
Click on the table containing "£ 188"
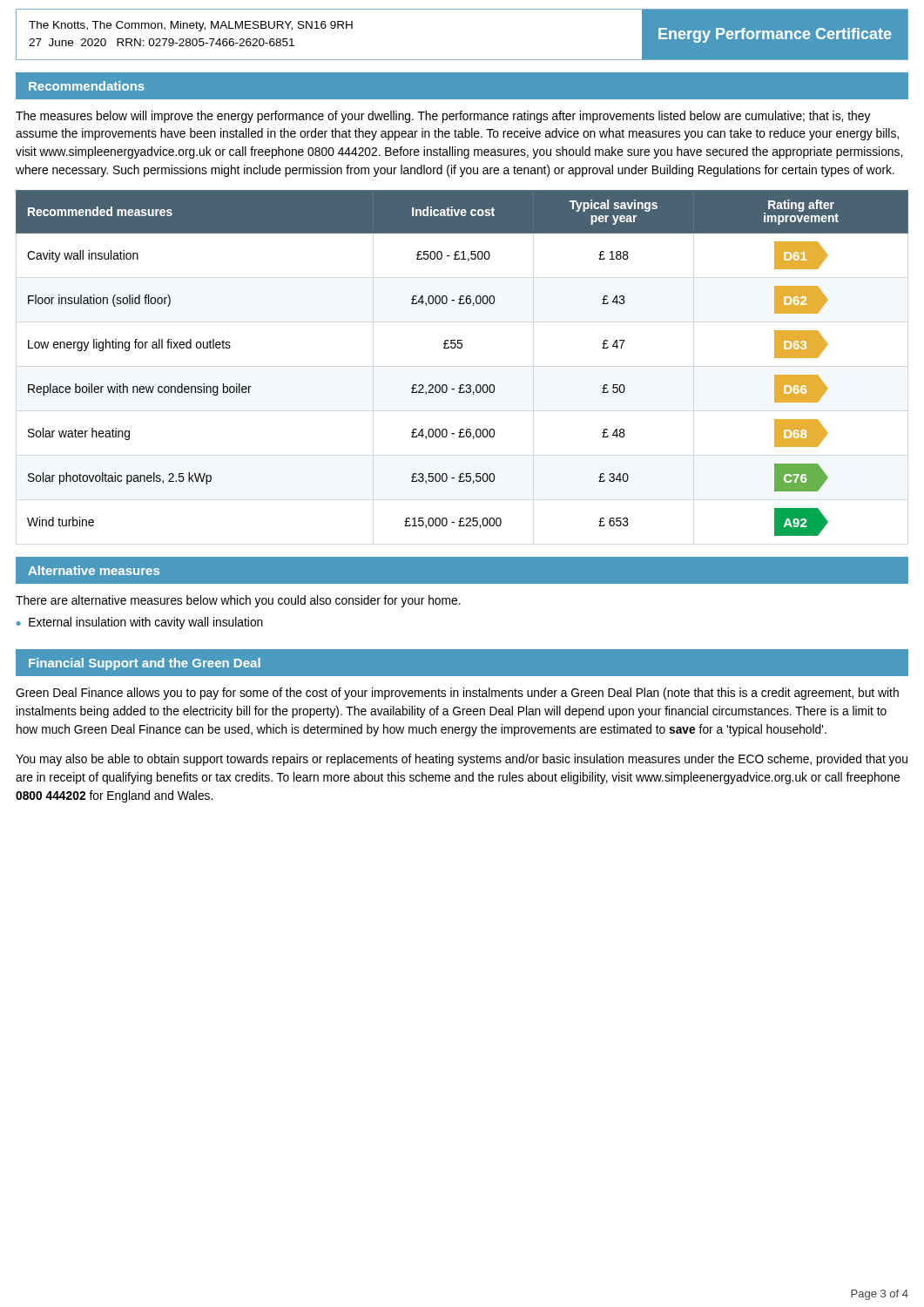click(x=462, y=367)
